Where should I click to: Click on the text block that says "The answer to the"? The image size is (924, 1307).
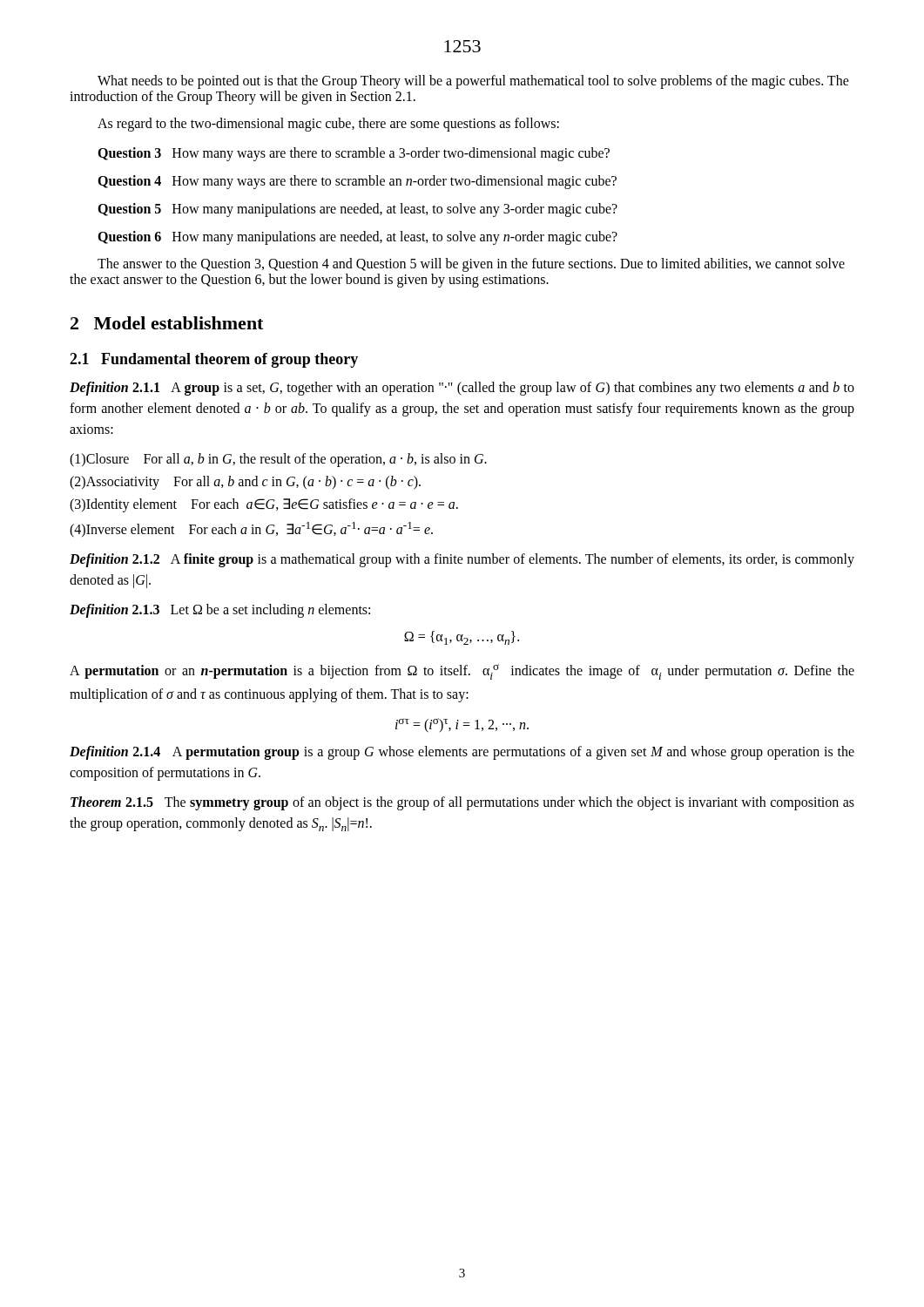tap(457, 271)
